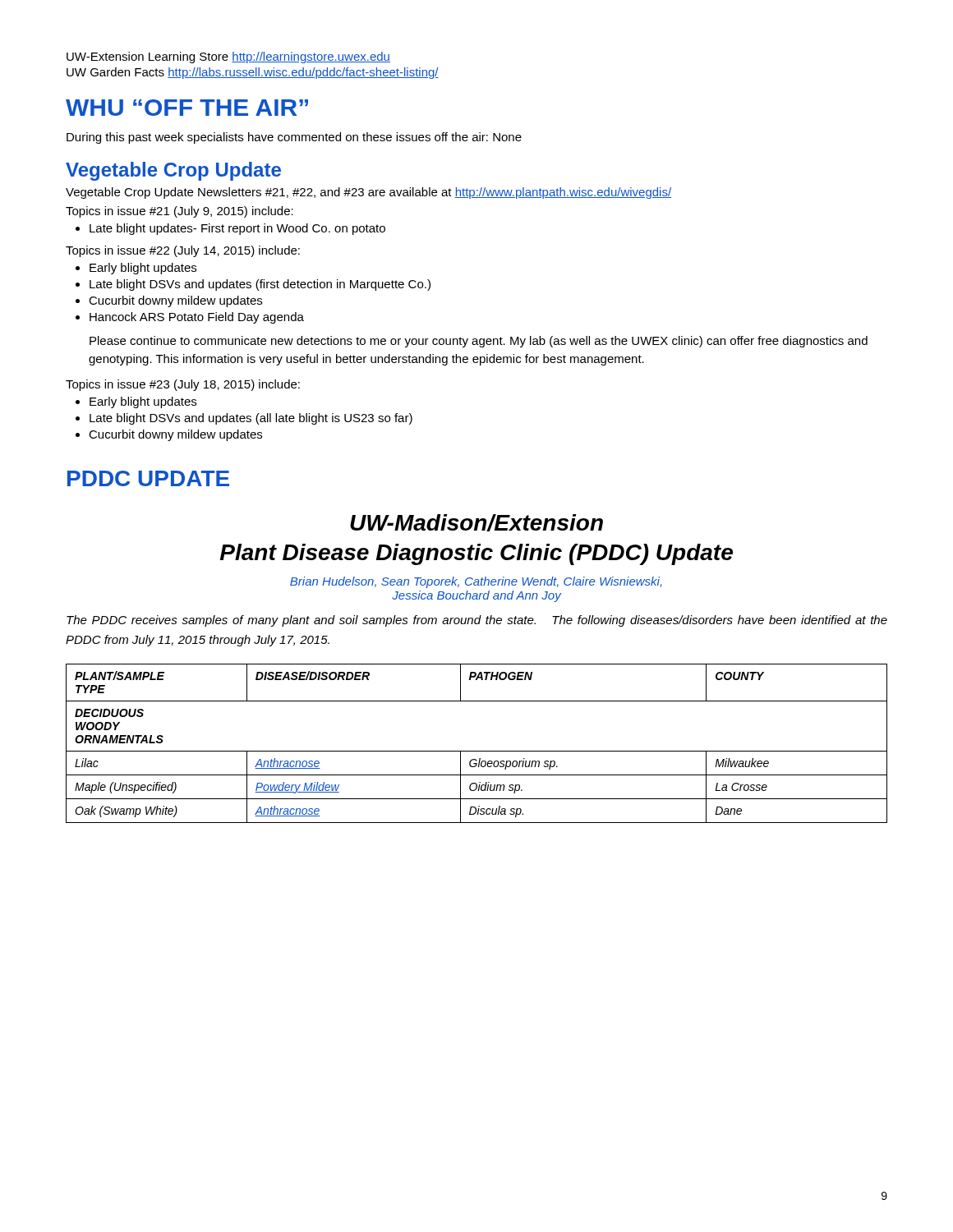Locate the block of text that opens with "Topics in issue #21 (July"
Viewport: 953px width, 1232px height.
pos(180,210)
